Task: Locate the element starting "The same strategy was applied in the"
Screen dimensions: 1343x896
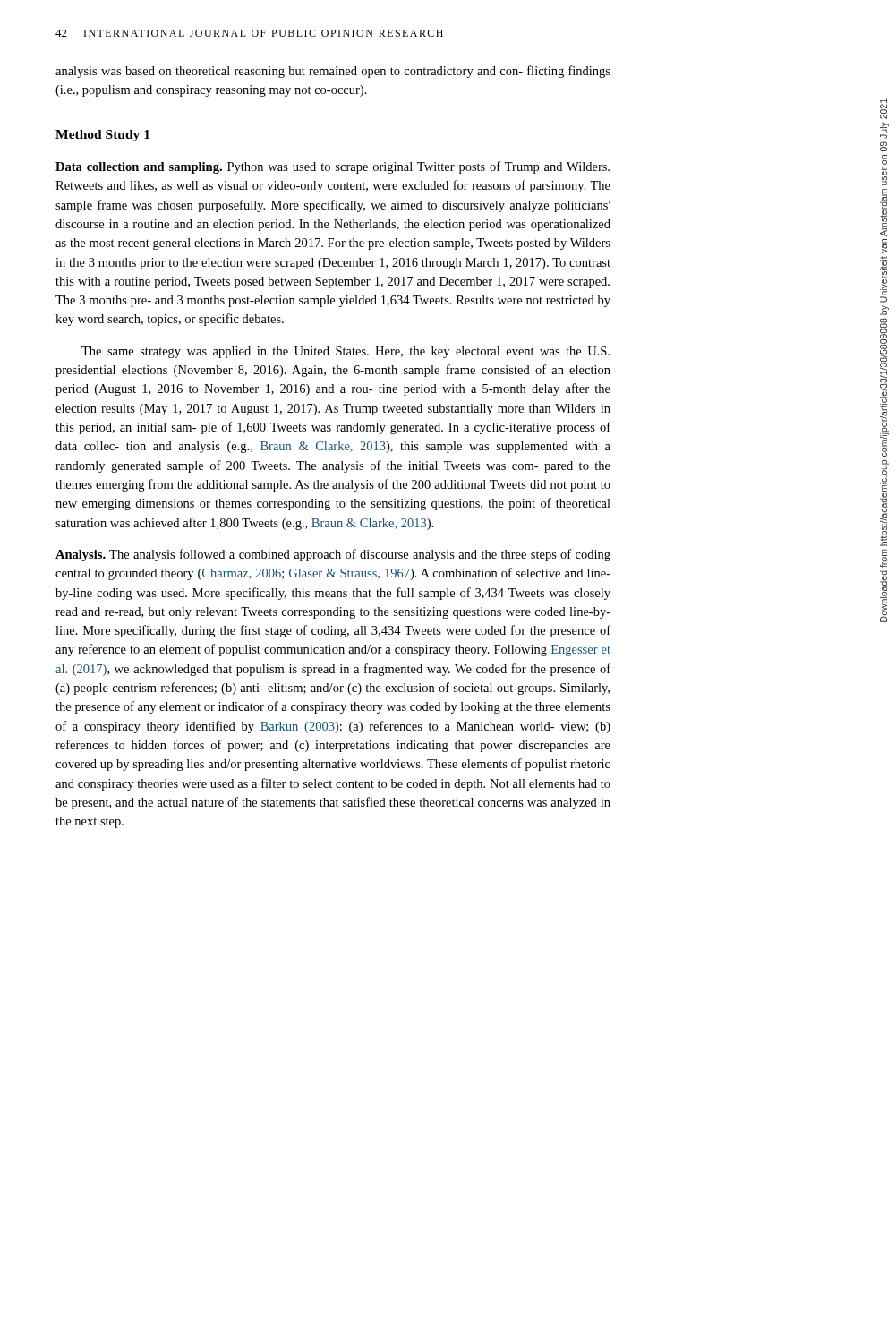Action: click(x=333, y=437)
